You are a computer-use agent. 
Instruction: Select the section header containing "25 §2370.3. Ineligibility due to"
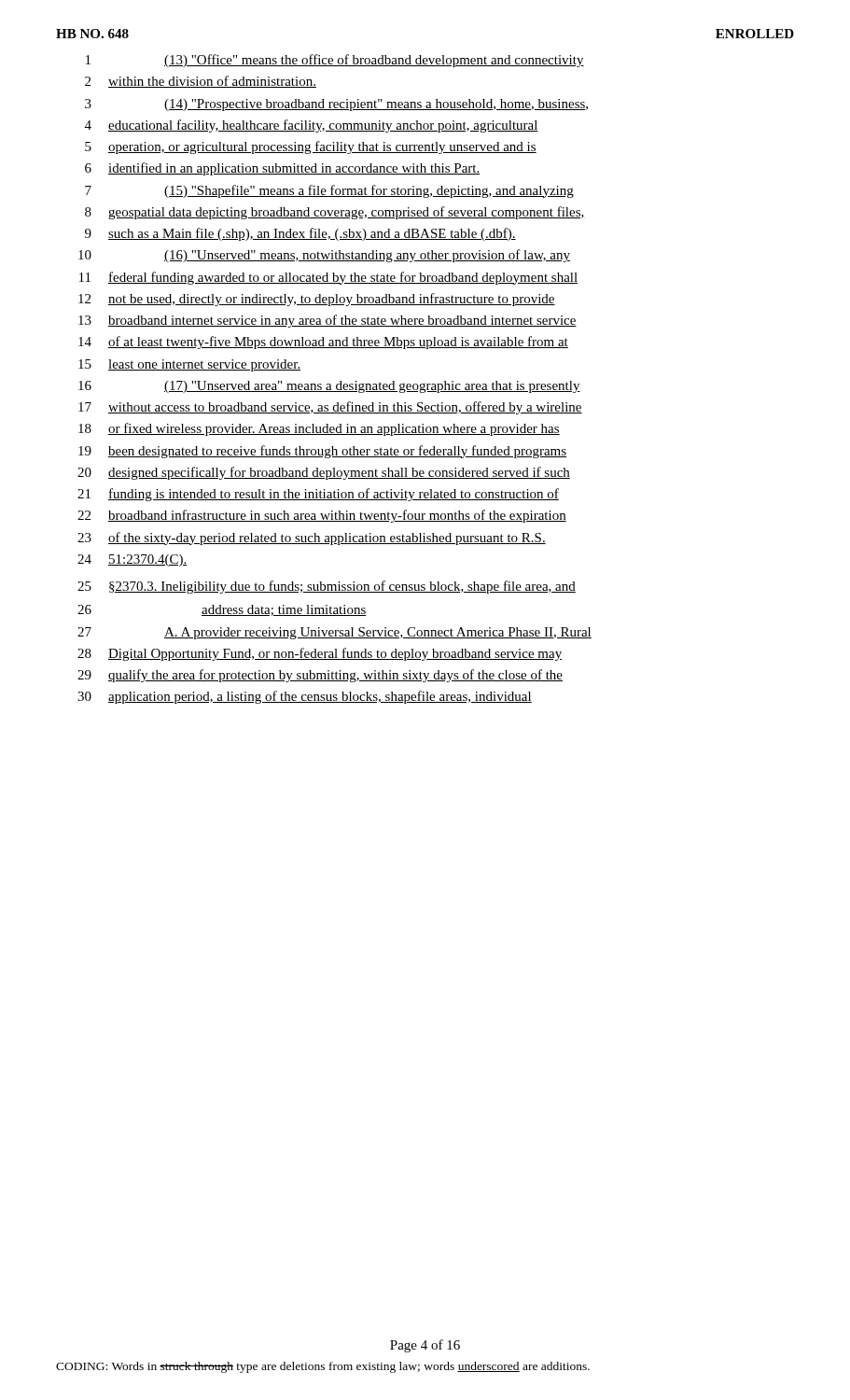pos(425,587)
